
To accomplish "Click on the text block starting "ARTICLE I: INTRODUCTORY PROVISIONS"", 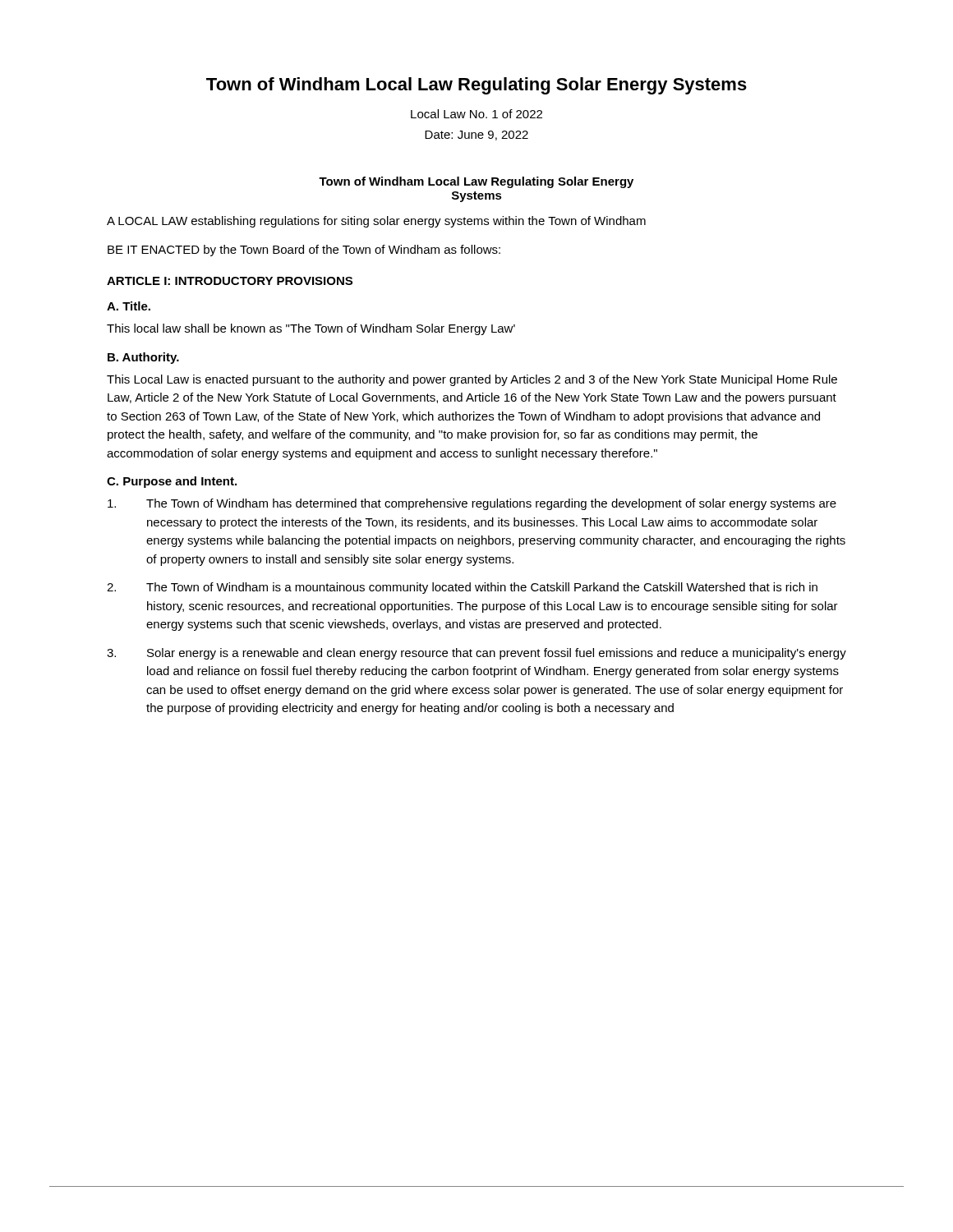I will tap(230, 280).
